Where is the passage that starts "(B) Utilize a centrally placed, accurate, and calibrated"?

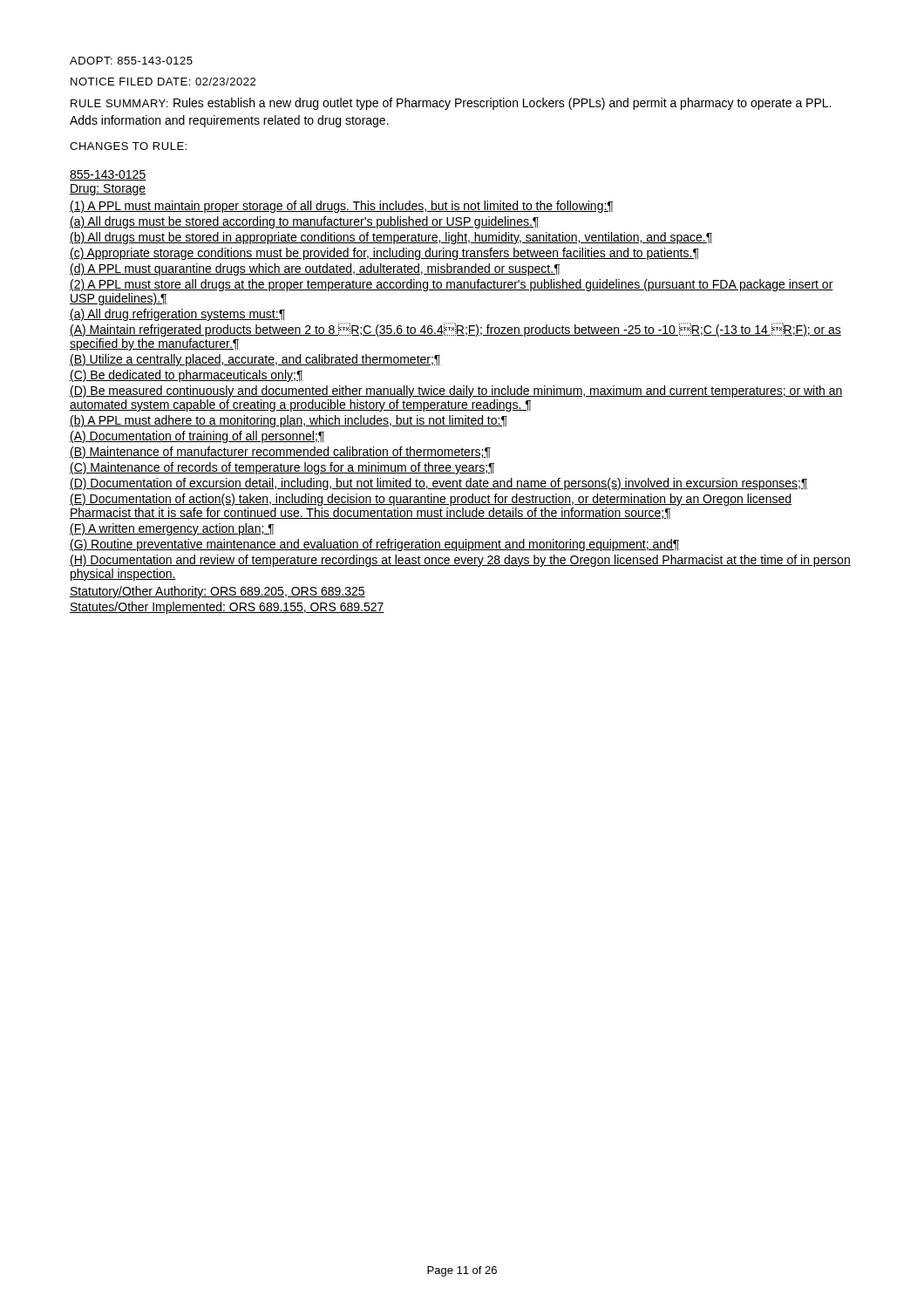(x=255, y=359)
